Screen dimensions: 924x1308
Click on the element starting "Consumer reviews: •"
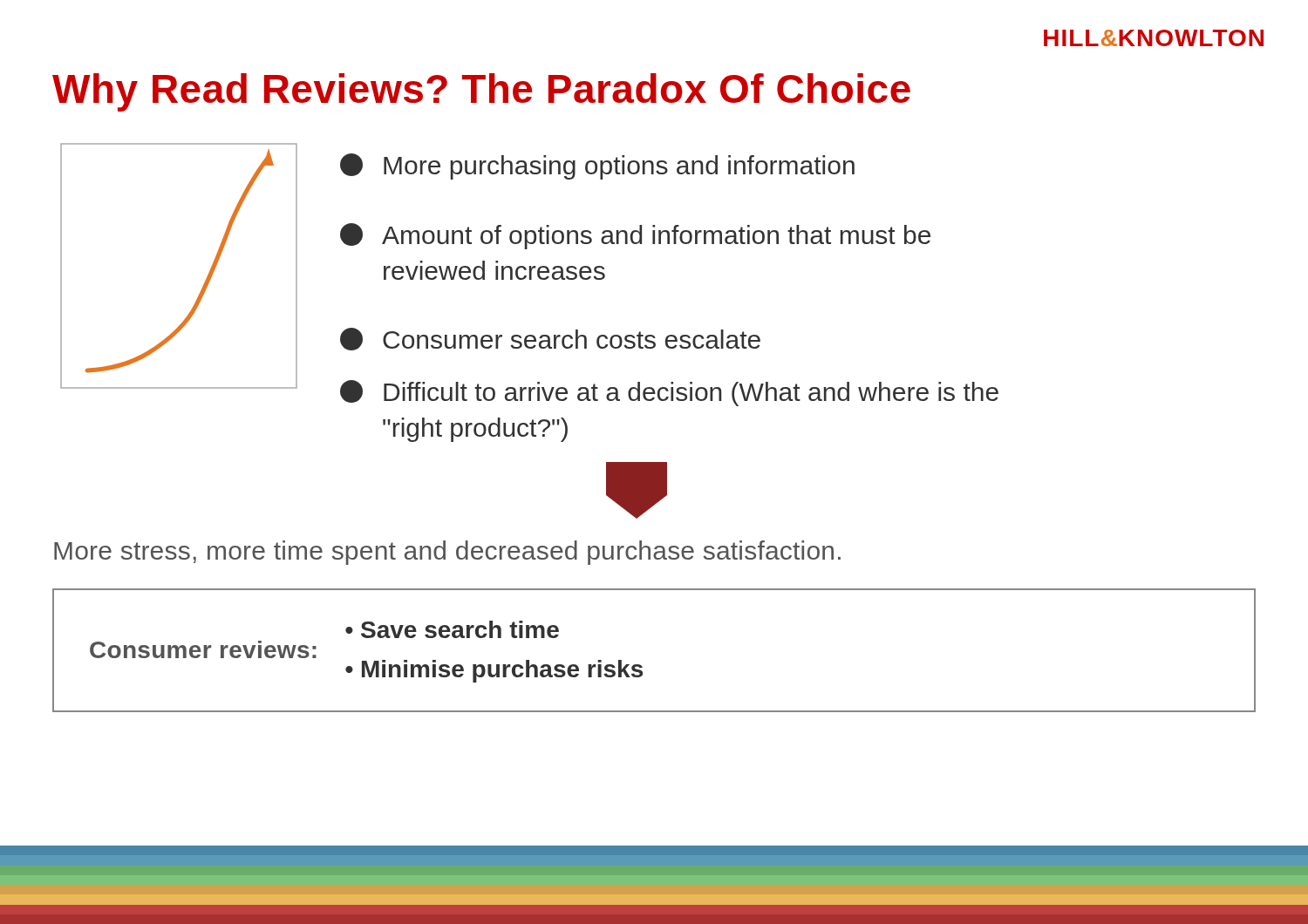click(x=366, y=650)
